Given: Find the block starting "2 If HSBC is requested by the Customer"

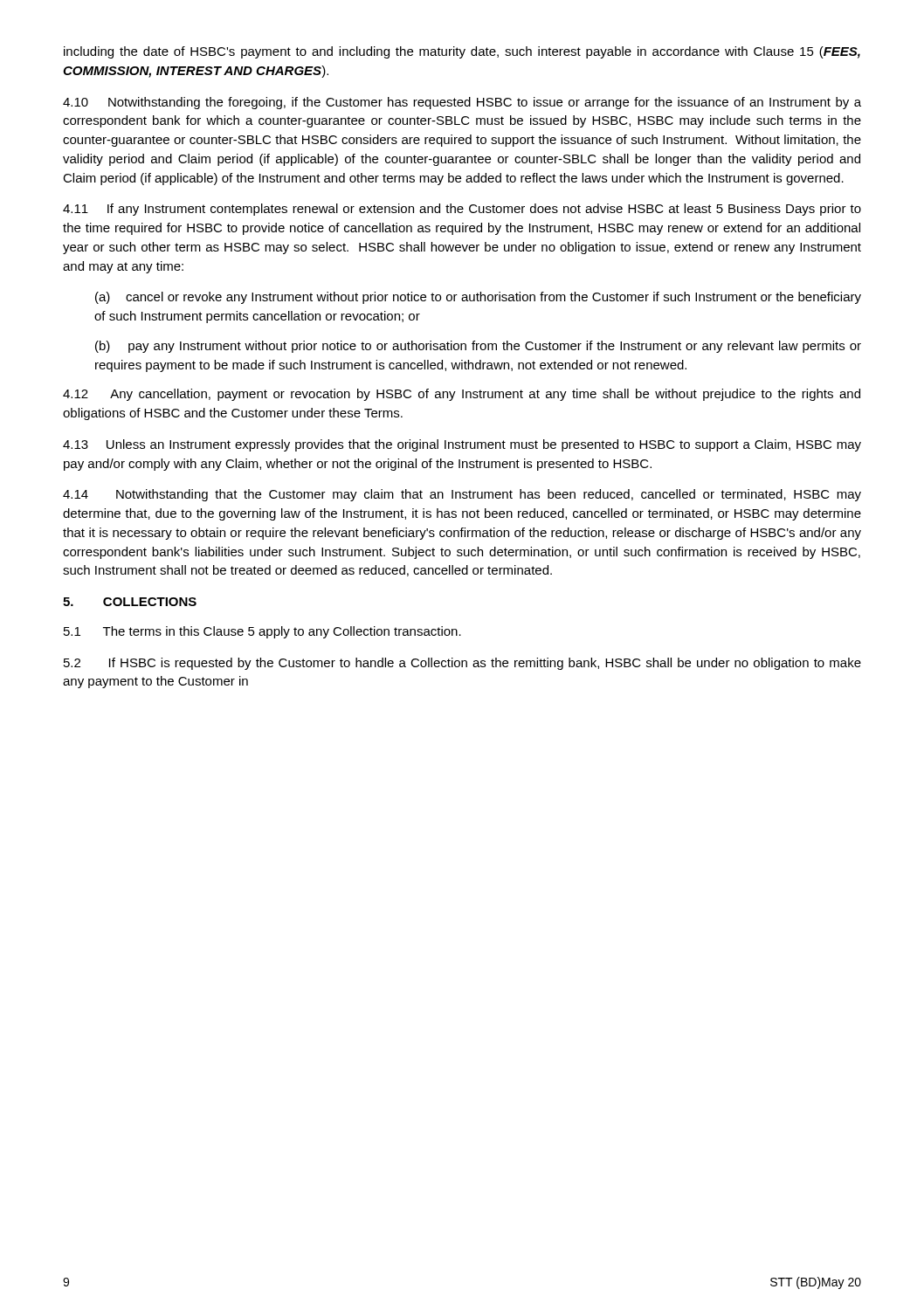Looking at the screenshot, I should [x=462, y=672].
